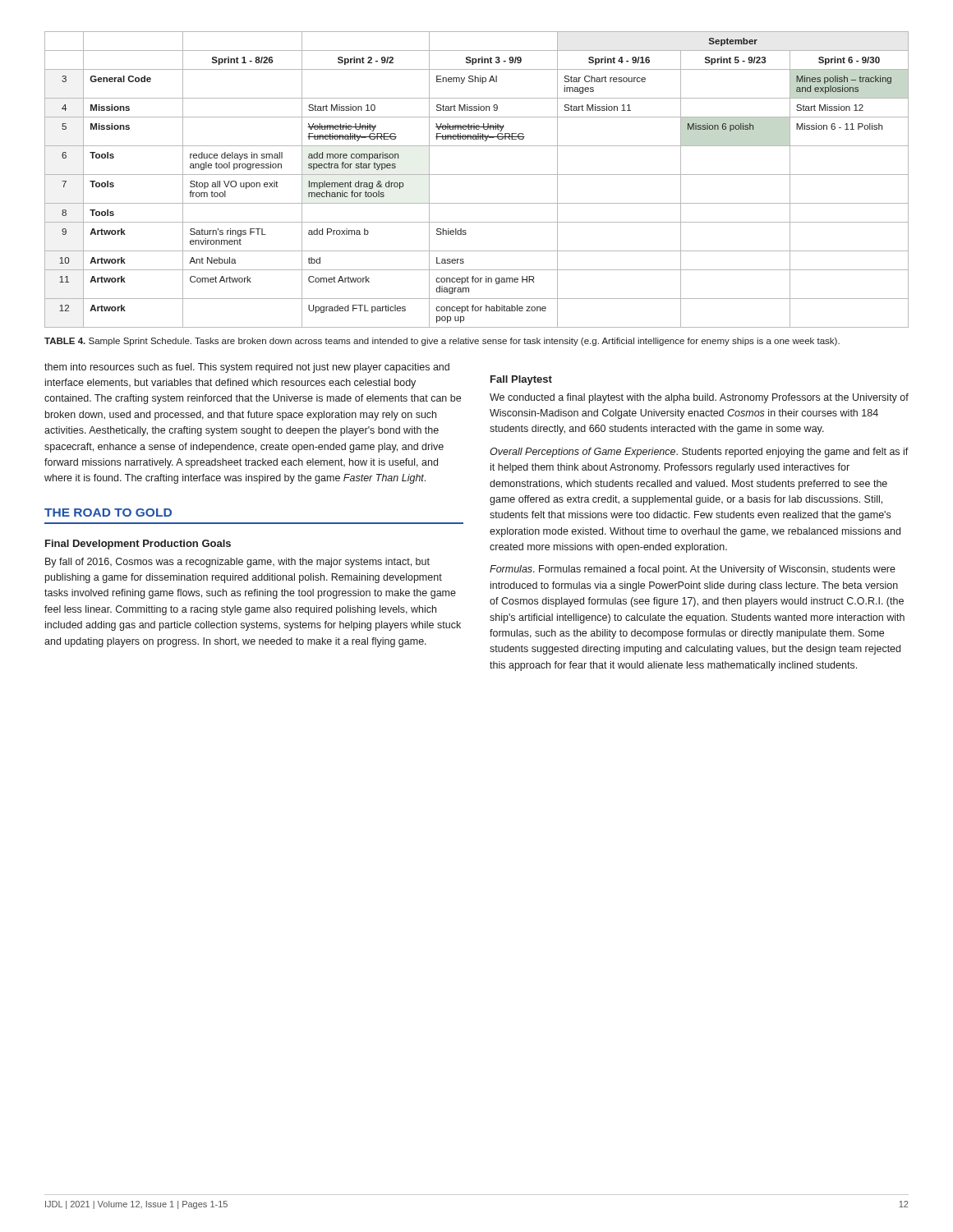This screenshot has width=953, height=1232.
Task: Click on the text starting "By fall of 2016, Cosmos"
Action: click(x=253, y=601)
